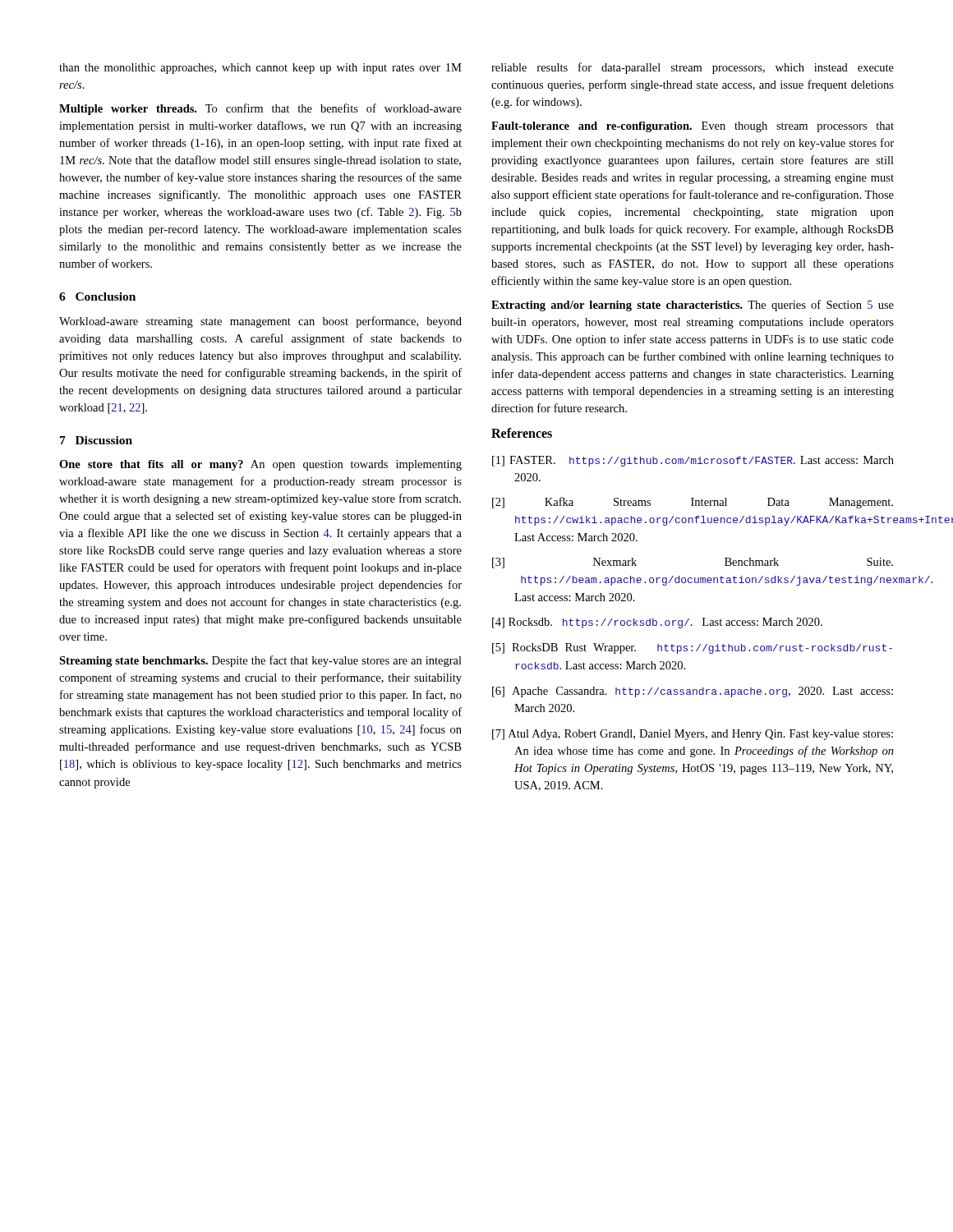Image resolution: width=953 pixels, height=1232 pixels.
Task: Locate the region starting "Fault-tolerance and re-configuration. Even though stream"
Action: coord(693,204)
